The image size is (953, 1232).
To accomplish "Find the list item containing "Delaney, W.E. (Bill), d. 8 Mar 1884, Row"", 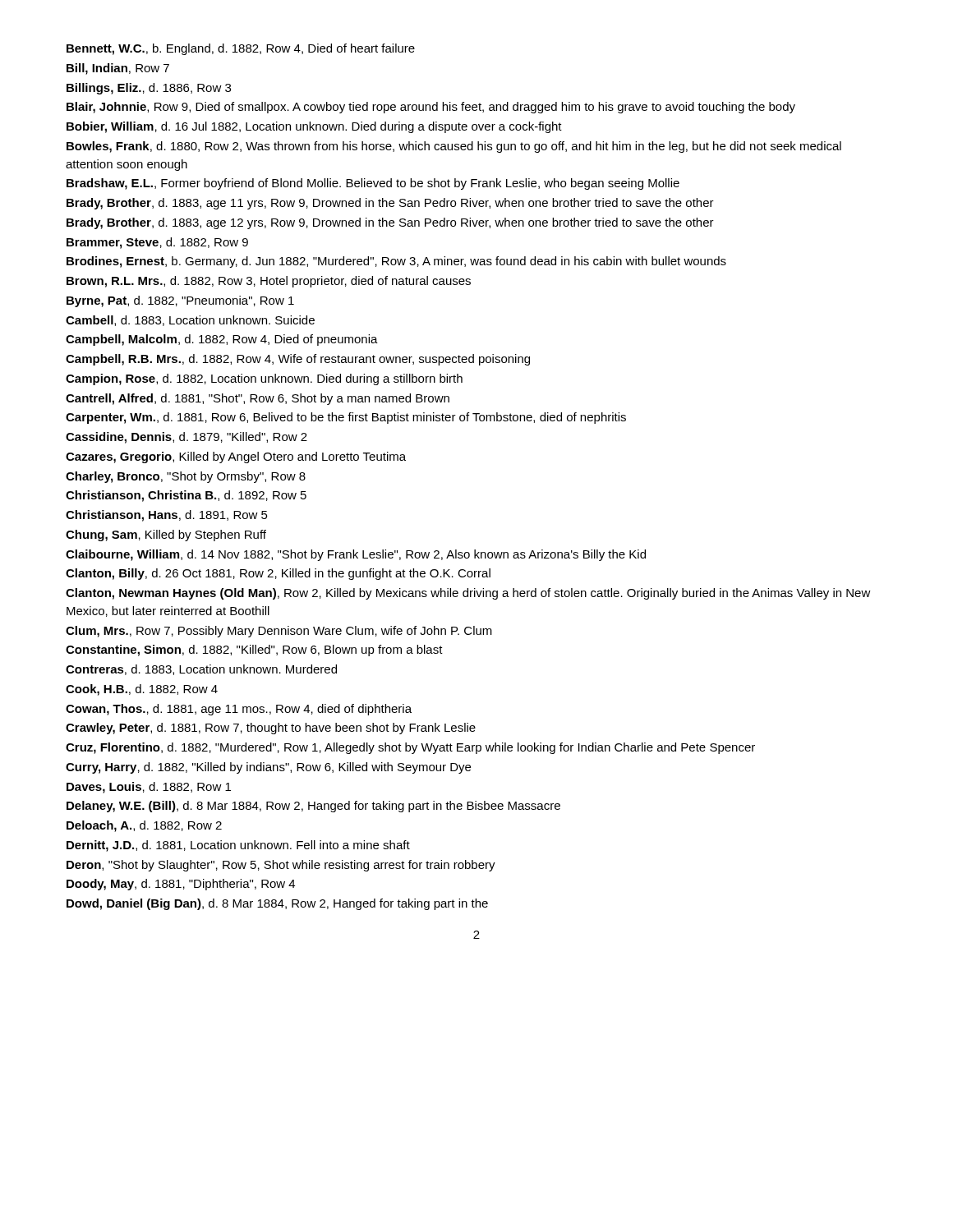I will point(313,806).
